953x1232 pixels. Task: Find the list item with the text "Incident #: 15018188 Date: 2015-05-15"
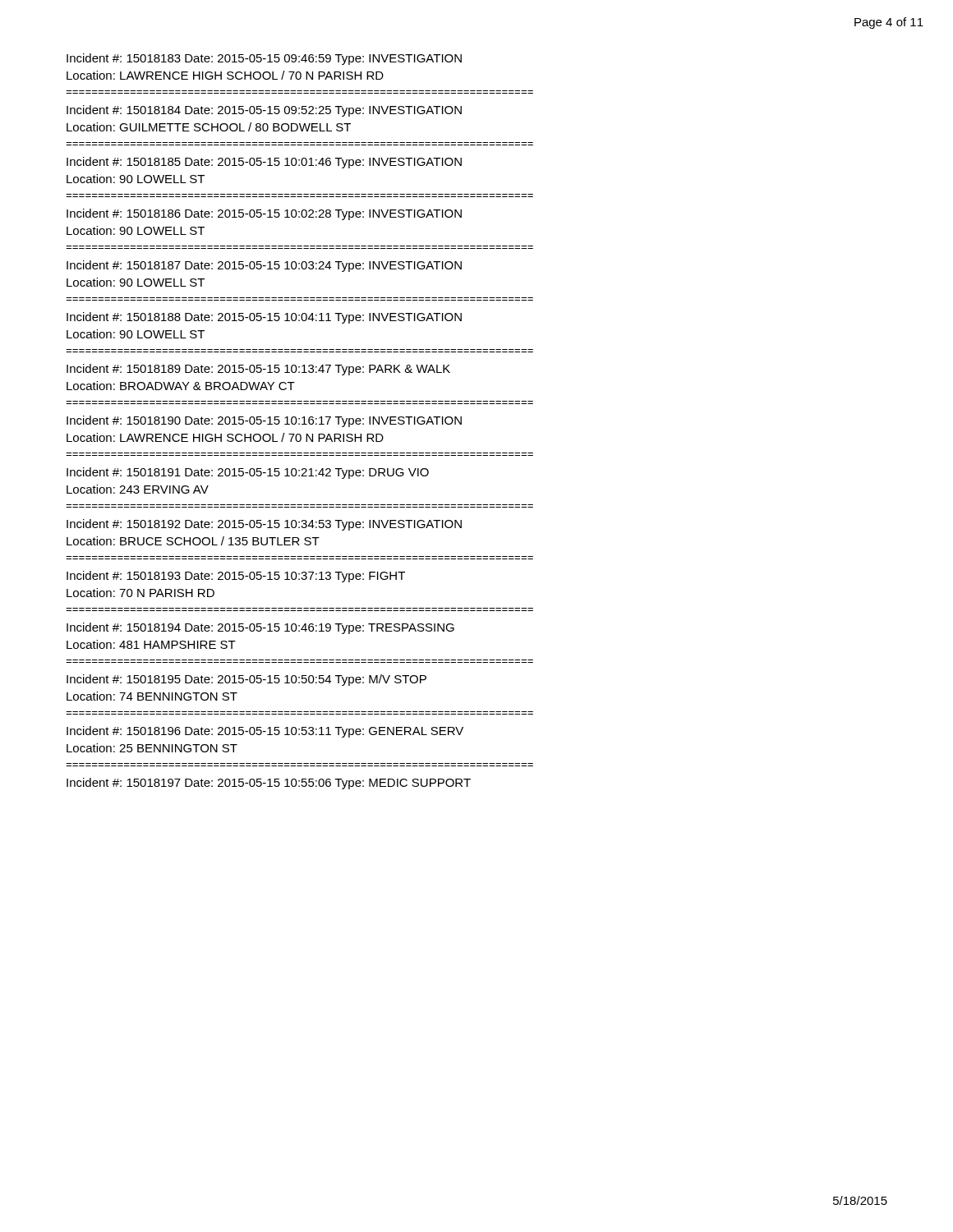(x=264, y=318)
